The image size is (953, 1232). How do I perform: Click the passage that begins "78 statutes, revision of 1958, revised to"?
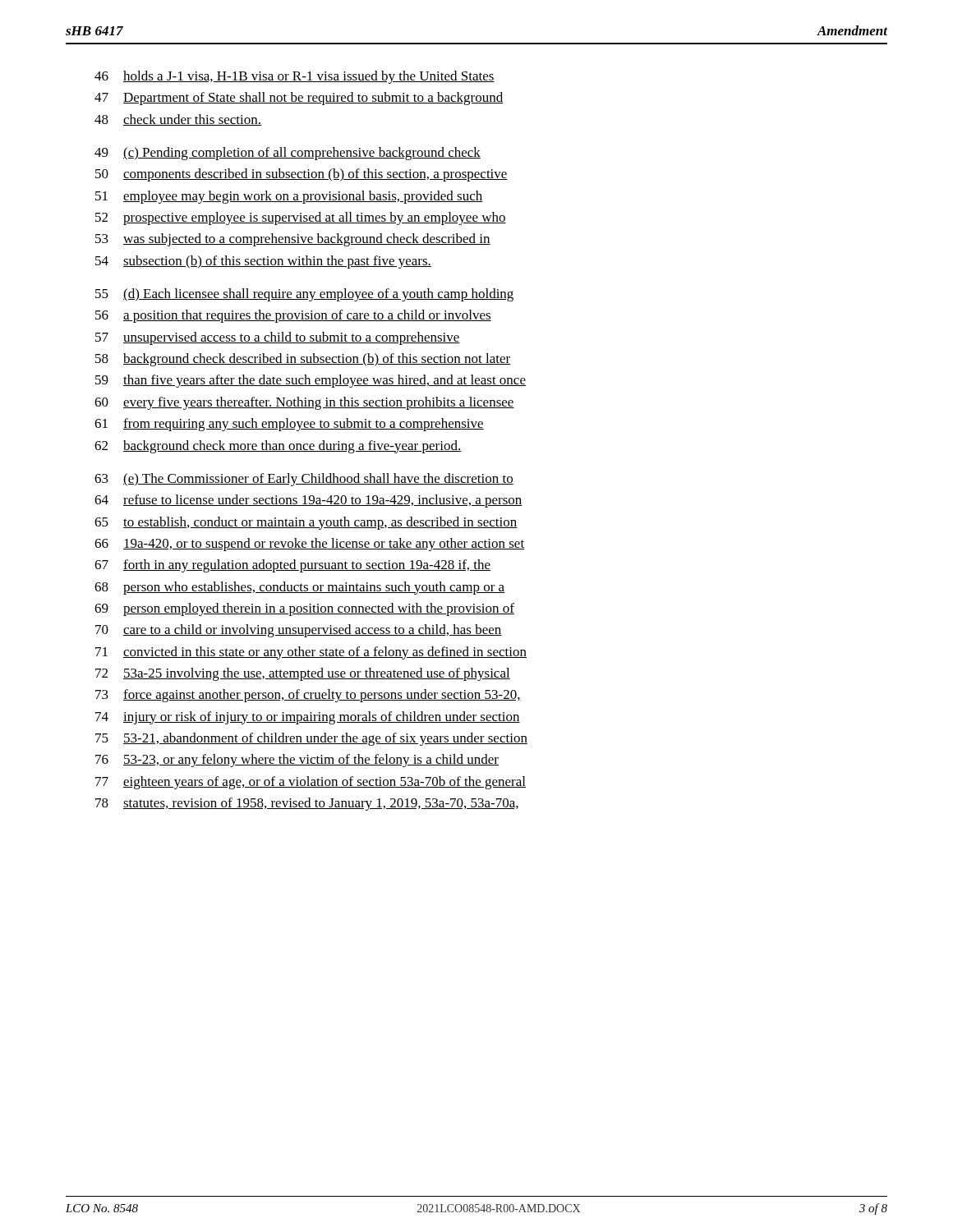coord(476,803)
